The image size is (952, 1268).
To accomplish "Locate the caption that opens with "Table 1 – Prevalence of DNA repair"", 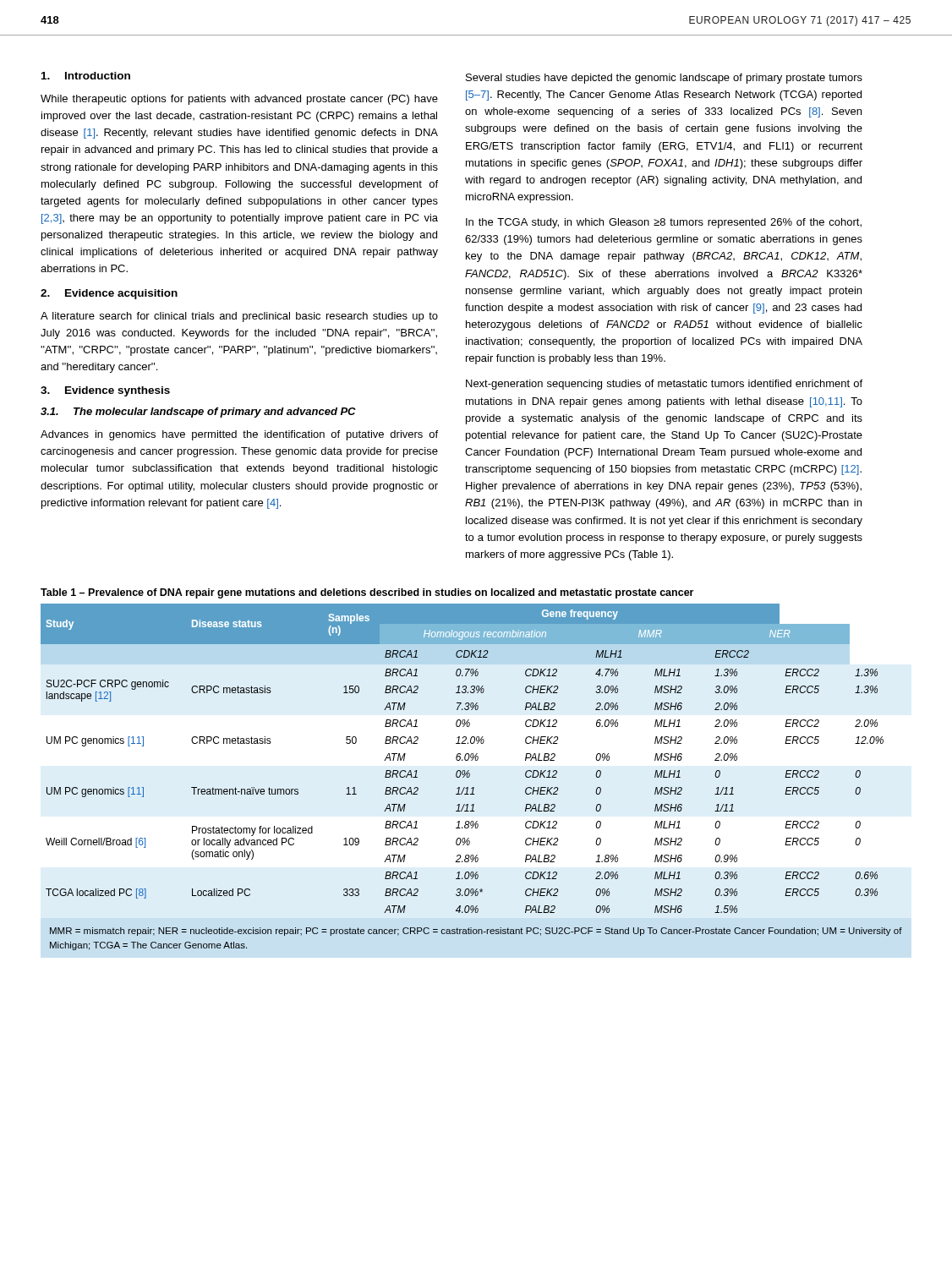I will click(367, 593).
